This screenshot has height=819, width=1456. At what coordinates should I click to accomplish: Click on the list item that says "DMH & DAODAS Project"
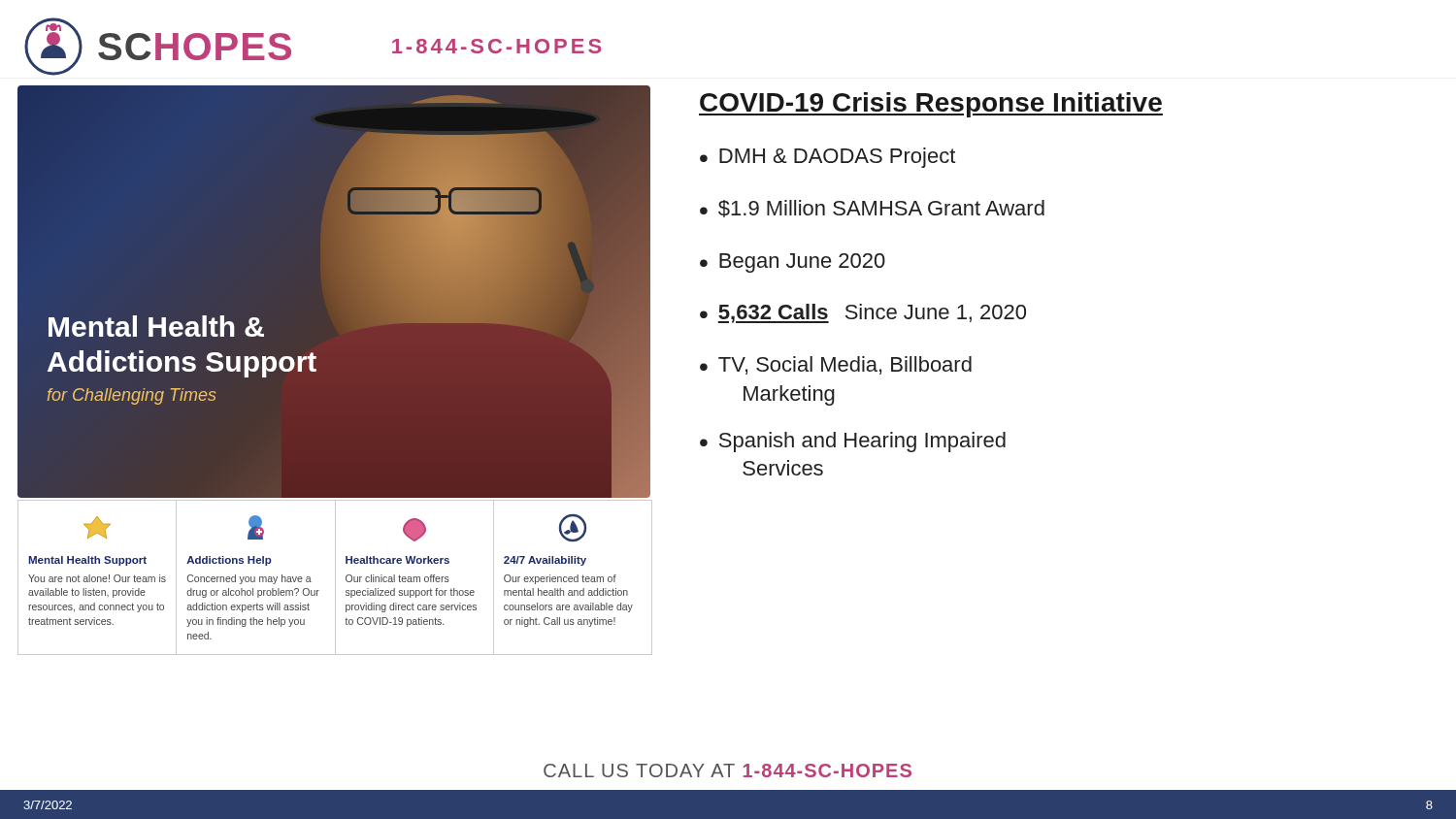837,156
